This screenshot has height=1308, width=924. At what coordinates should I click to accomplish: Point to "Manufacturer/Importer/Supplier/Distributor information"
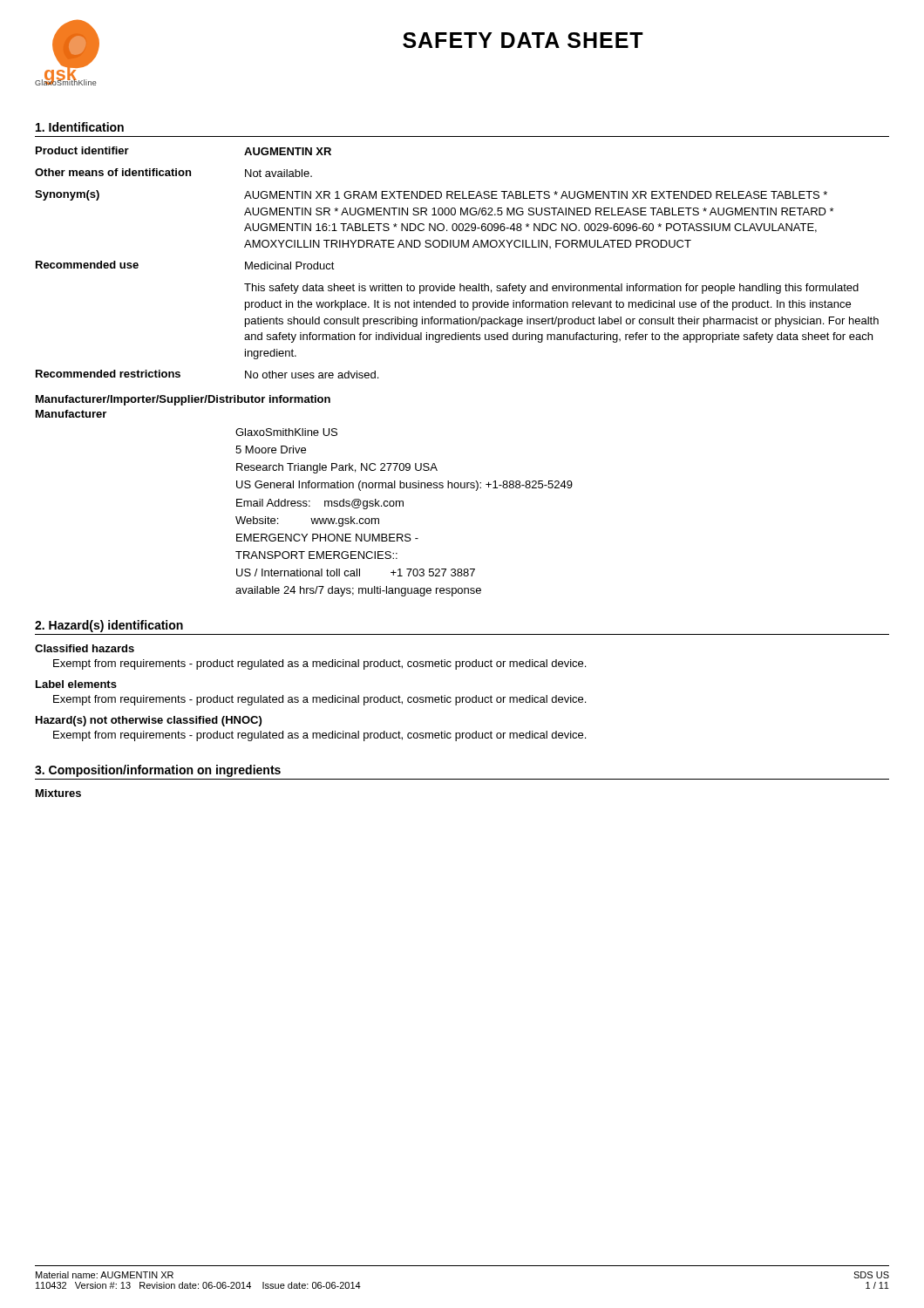pyautogui.click(x=183, y=399)
